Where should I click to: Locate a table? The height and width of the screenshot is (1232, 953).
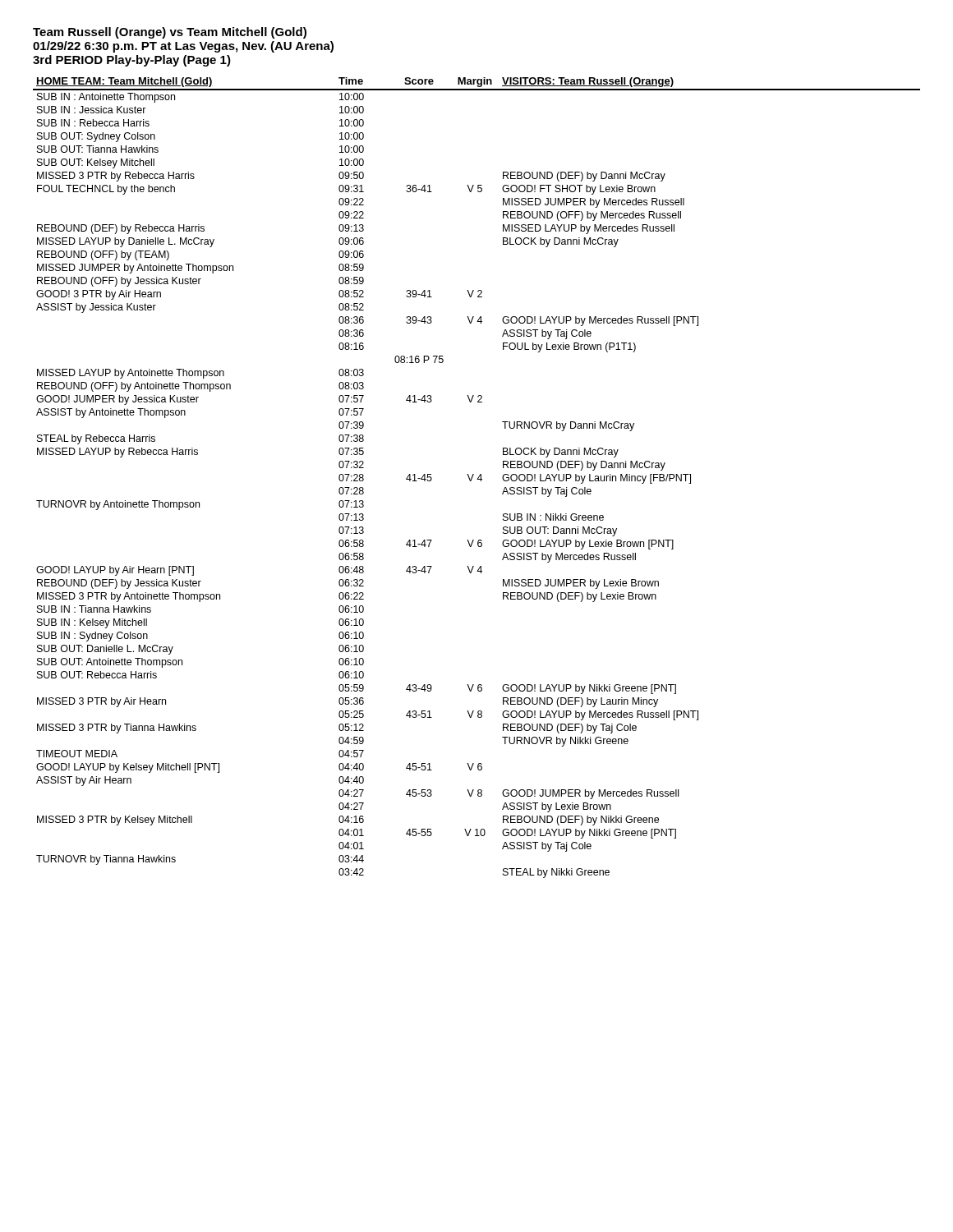[476, 476]
